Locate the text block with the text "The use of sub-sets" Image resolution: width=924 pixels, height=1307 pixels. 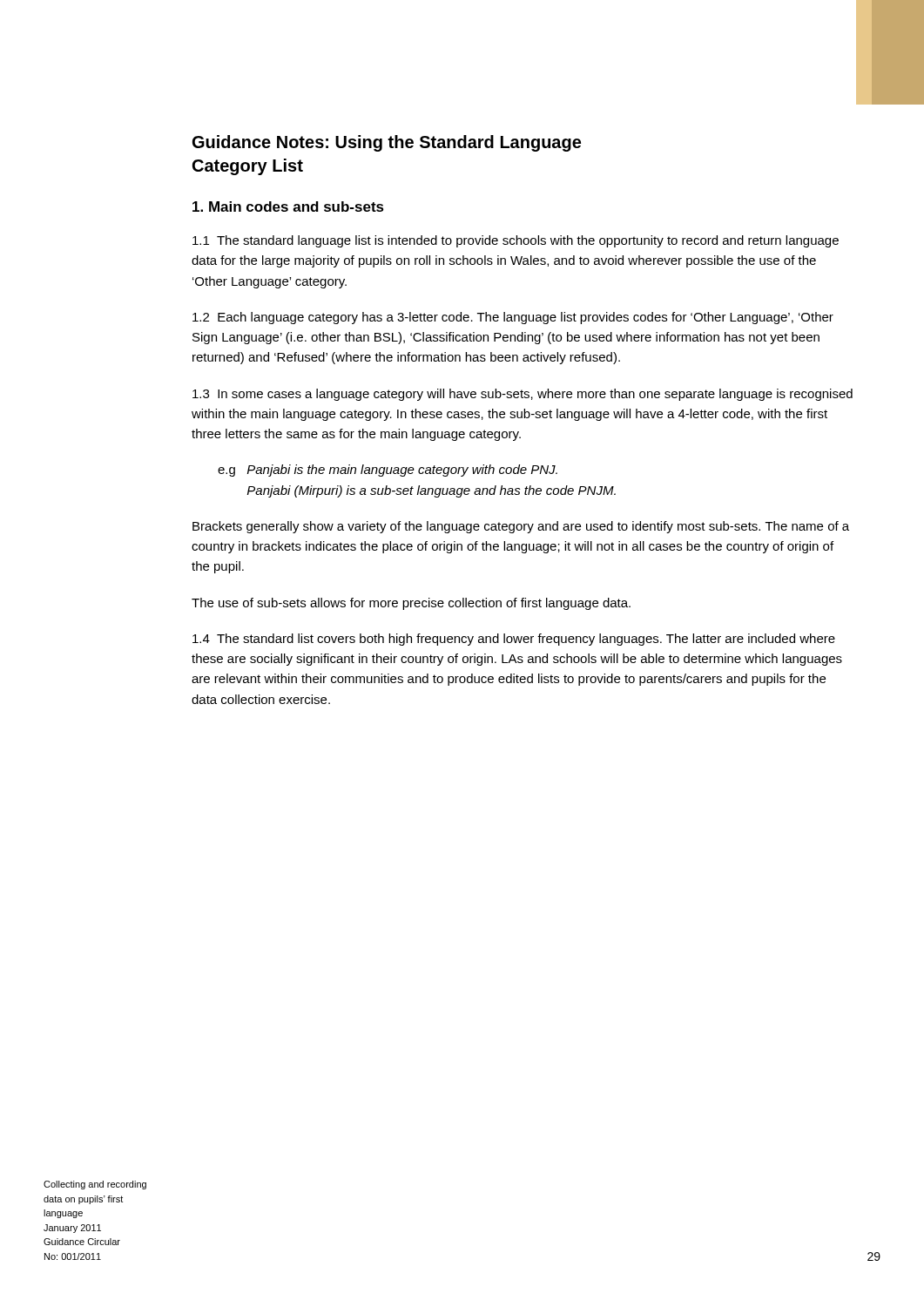point(523,602)
